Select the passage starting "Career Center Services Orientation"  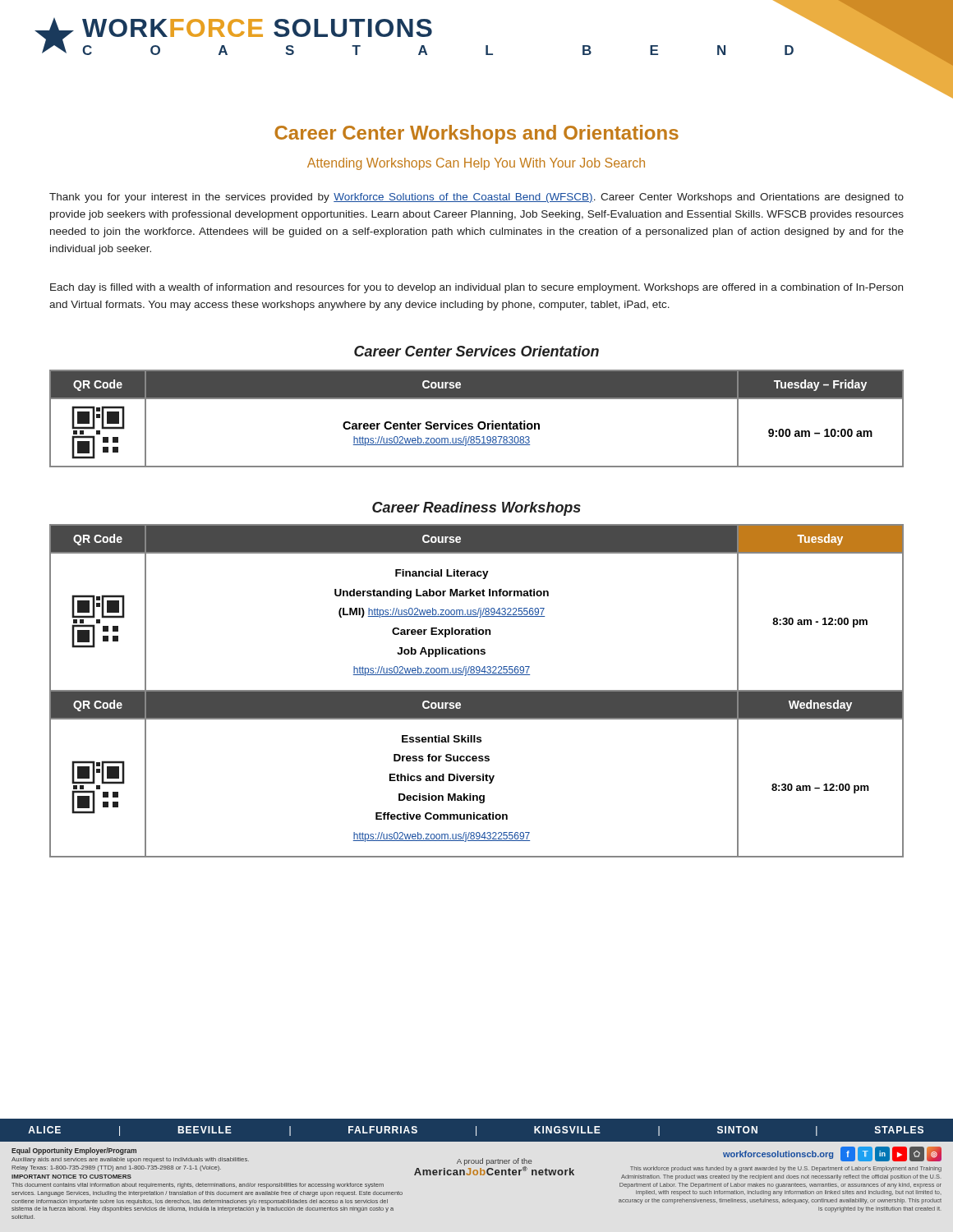click(x=476, y=352)
